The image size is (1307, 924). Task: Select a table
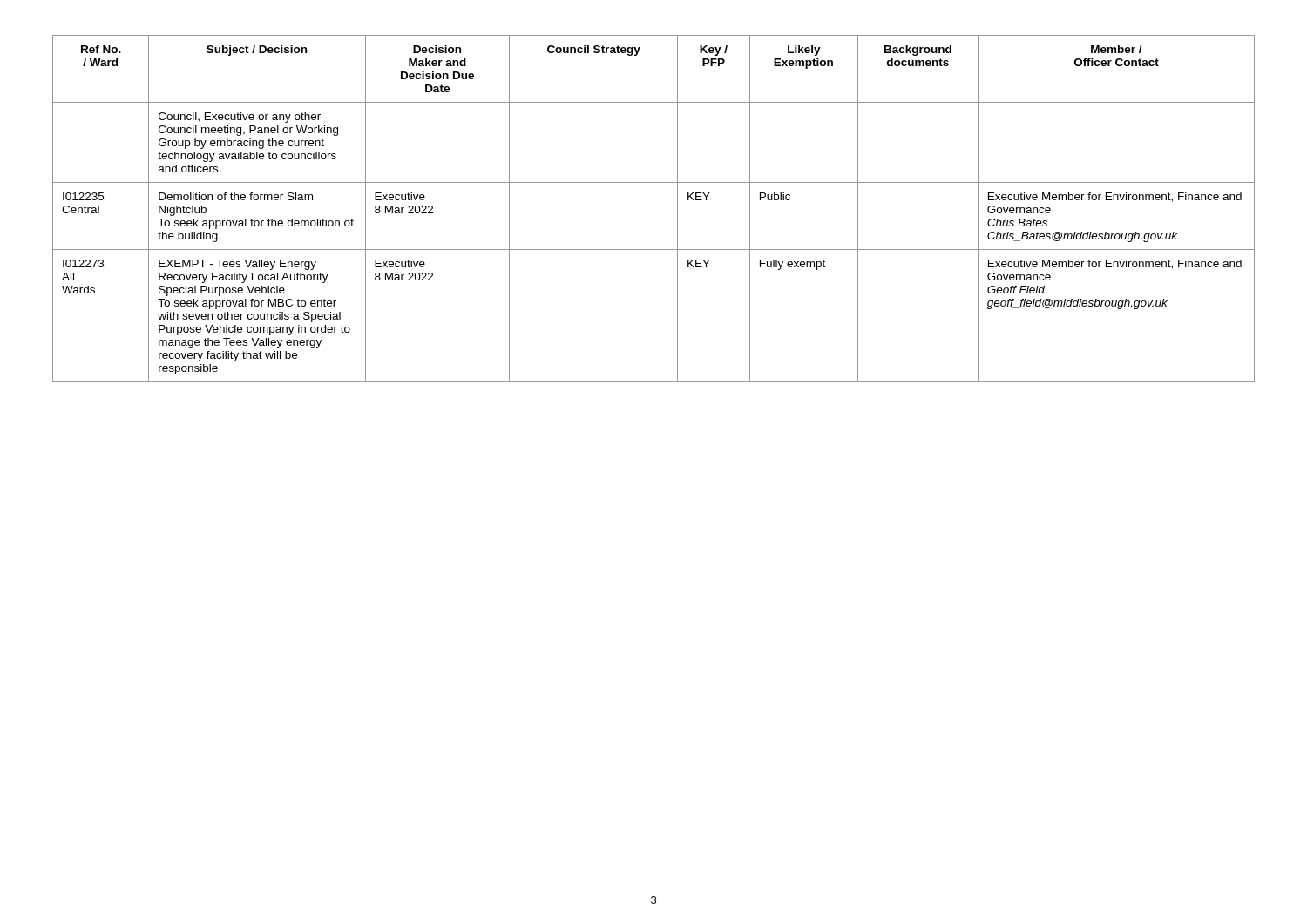654,209
